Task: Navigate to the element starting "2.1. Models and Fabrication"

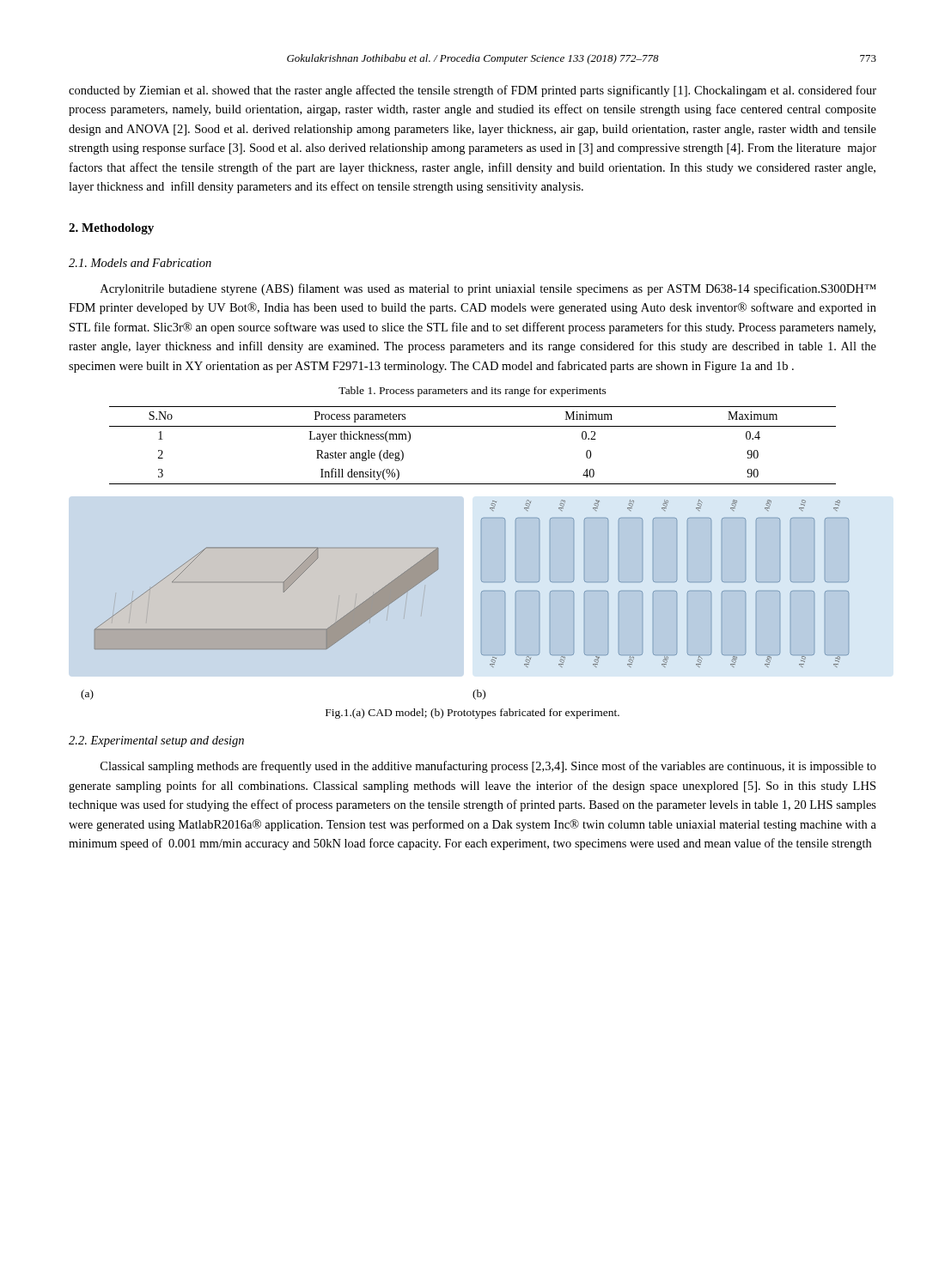Action: tap(140, 263)
